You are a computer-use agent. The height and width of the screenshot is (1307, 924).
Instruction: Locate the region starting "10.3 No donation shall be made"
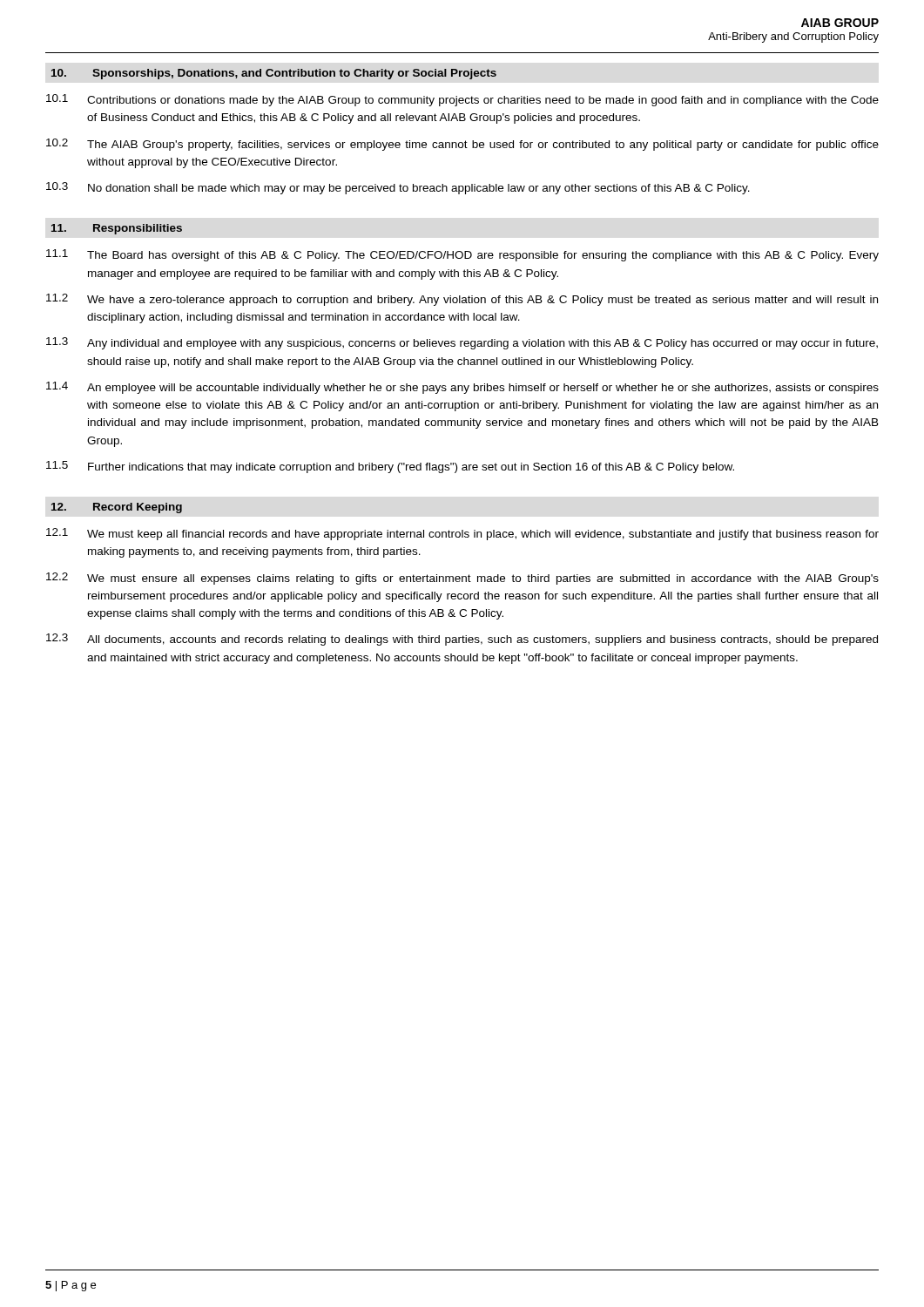[462, 188]
